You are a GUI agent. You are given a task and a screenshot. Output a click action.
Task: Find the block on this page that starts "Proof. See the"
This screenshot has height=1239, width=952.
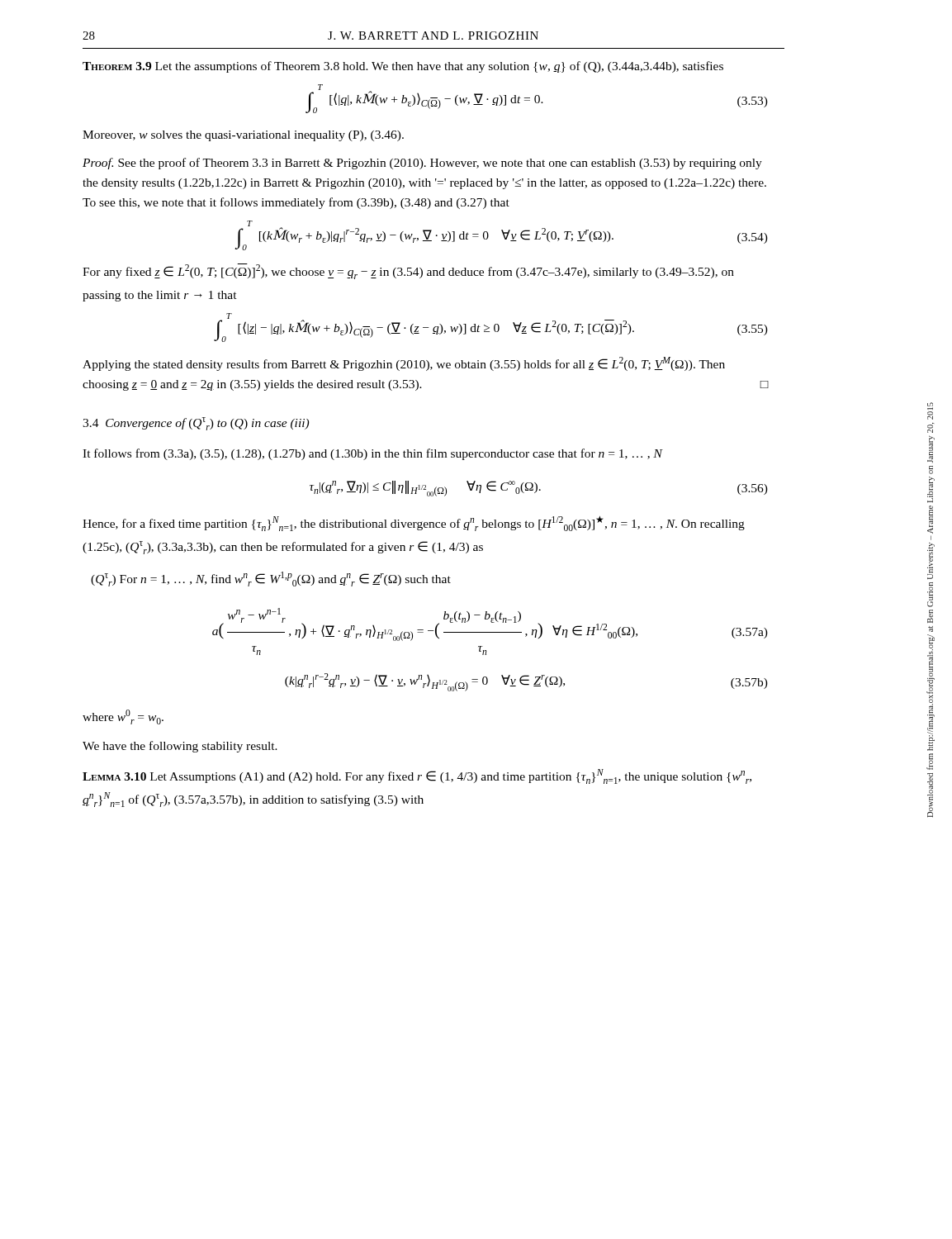click(x=425, y=182)
